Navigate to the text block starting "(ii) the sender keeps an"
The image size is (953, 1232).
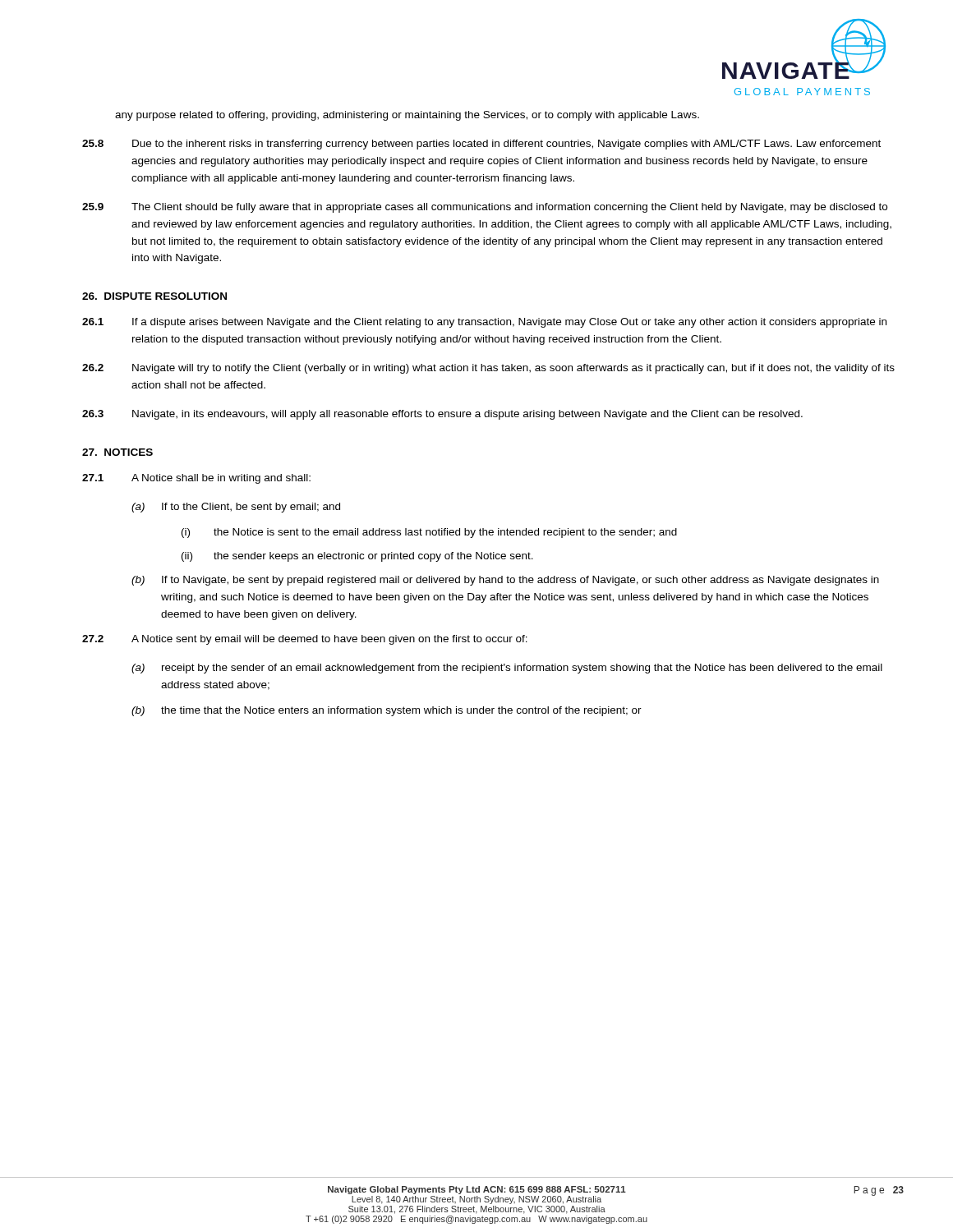[542, 556]
